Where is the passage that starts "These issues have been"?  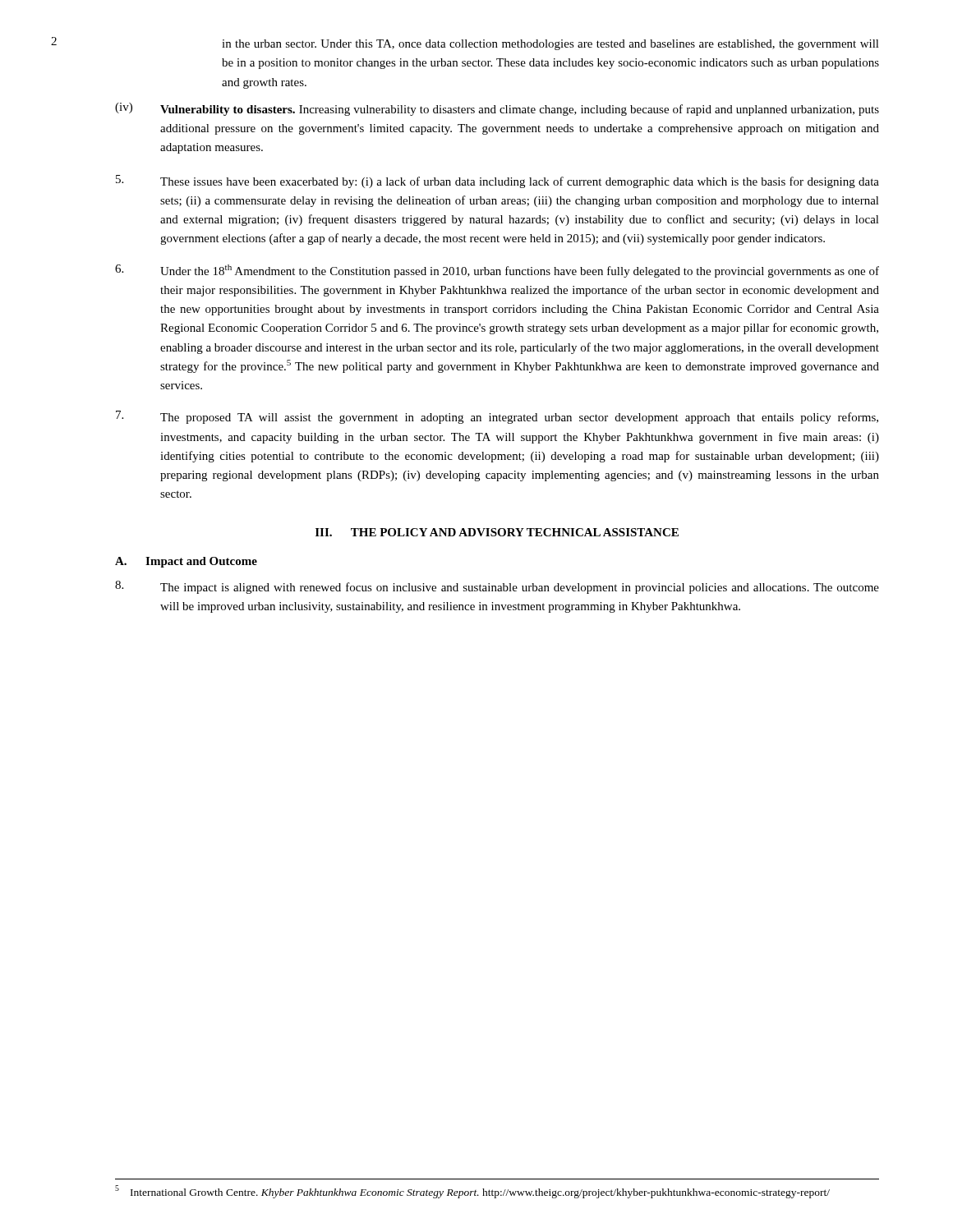click(x=497, y=210)
